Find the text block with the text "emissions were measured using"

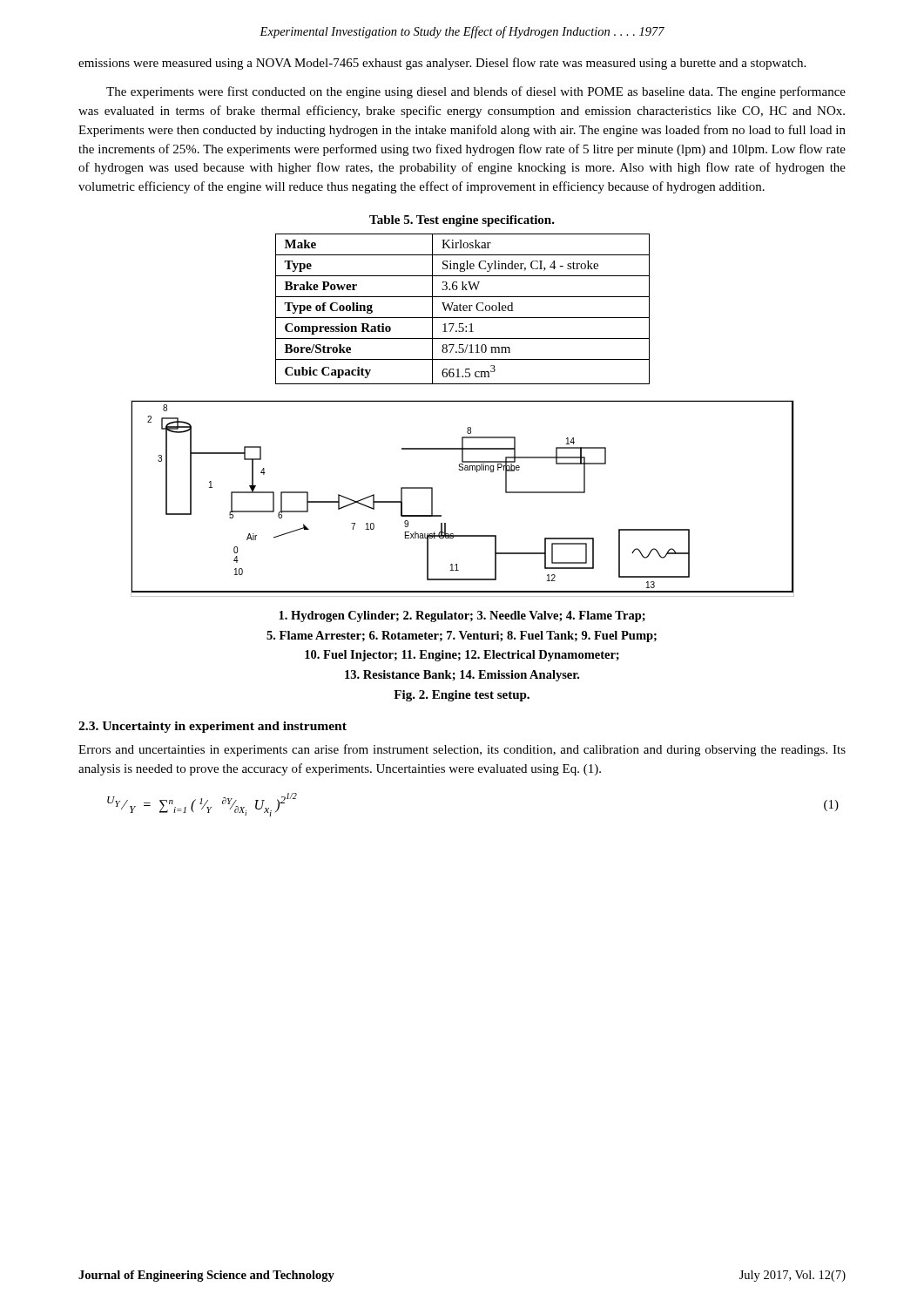click(442, 63)
